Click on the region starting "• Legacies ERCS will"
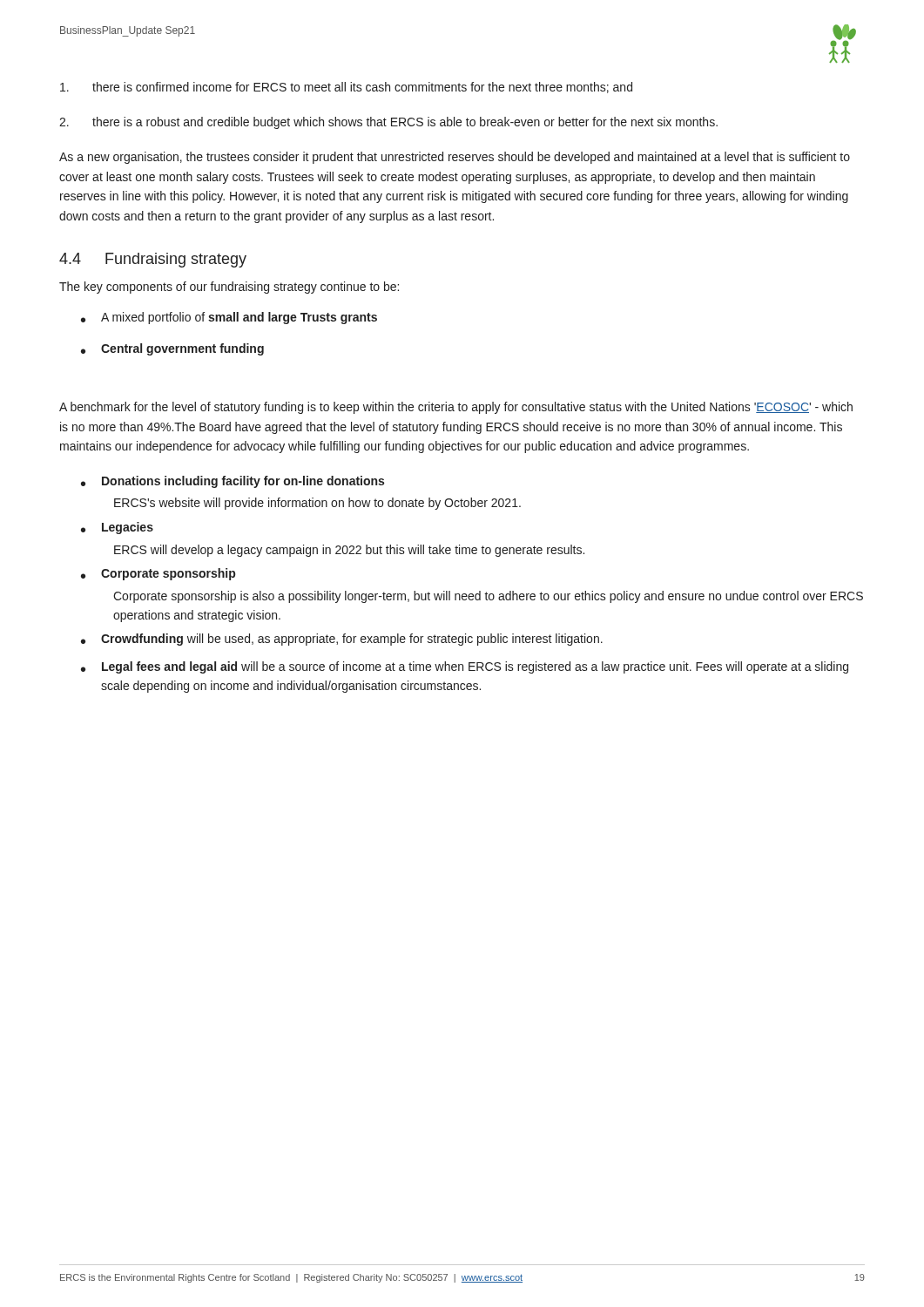 pos(472,539)
